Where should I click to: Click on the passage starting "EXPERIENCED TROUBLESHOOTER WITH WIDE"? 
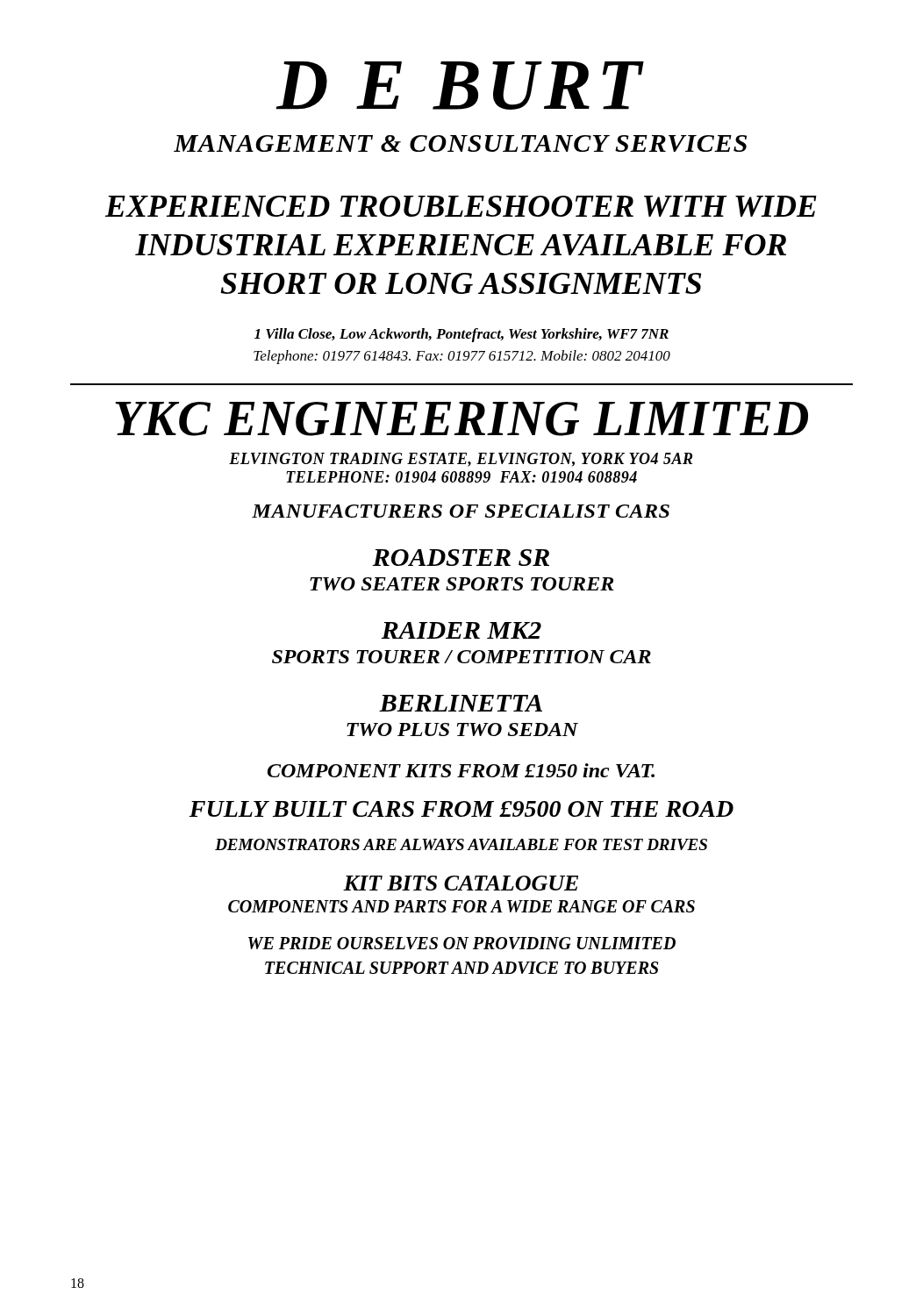point(462,245)
